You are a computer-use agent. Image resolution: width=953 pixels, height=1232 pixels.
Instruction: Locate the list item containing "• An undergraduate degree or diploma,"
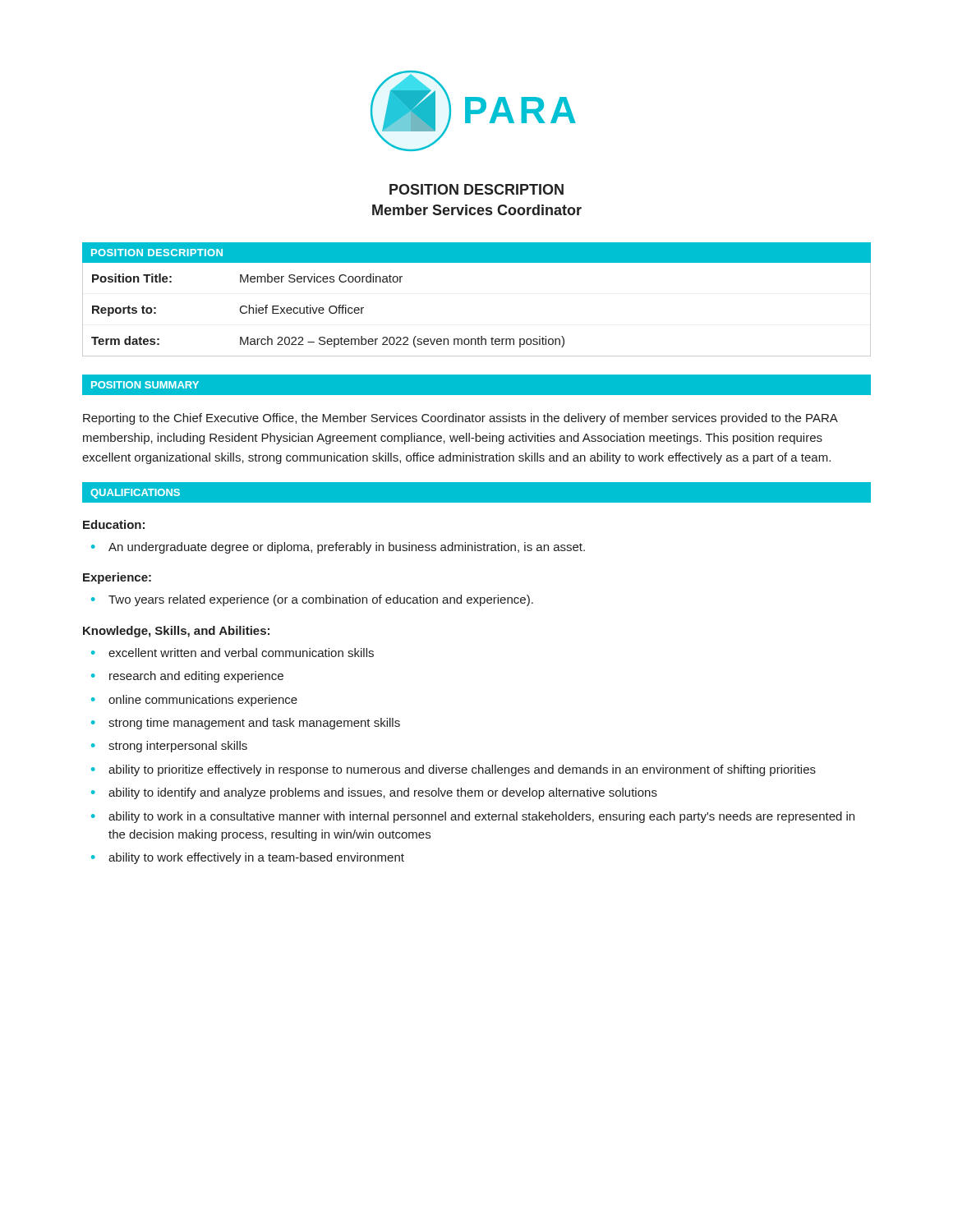tap(338, 548)
